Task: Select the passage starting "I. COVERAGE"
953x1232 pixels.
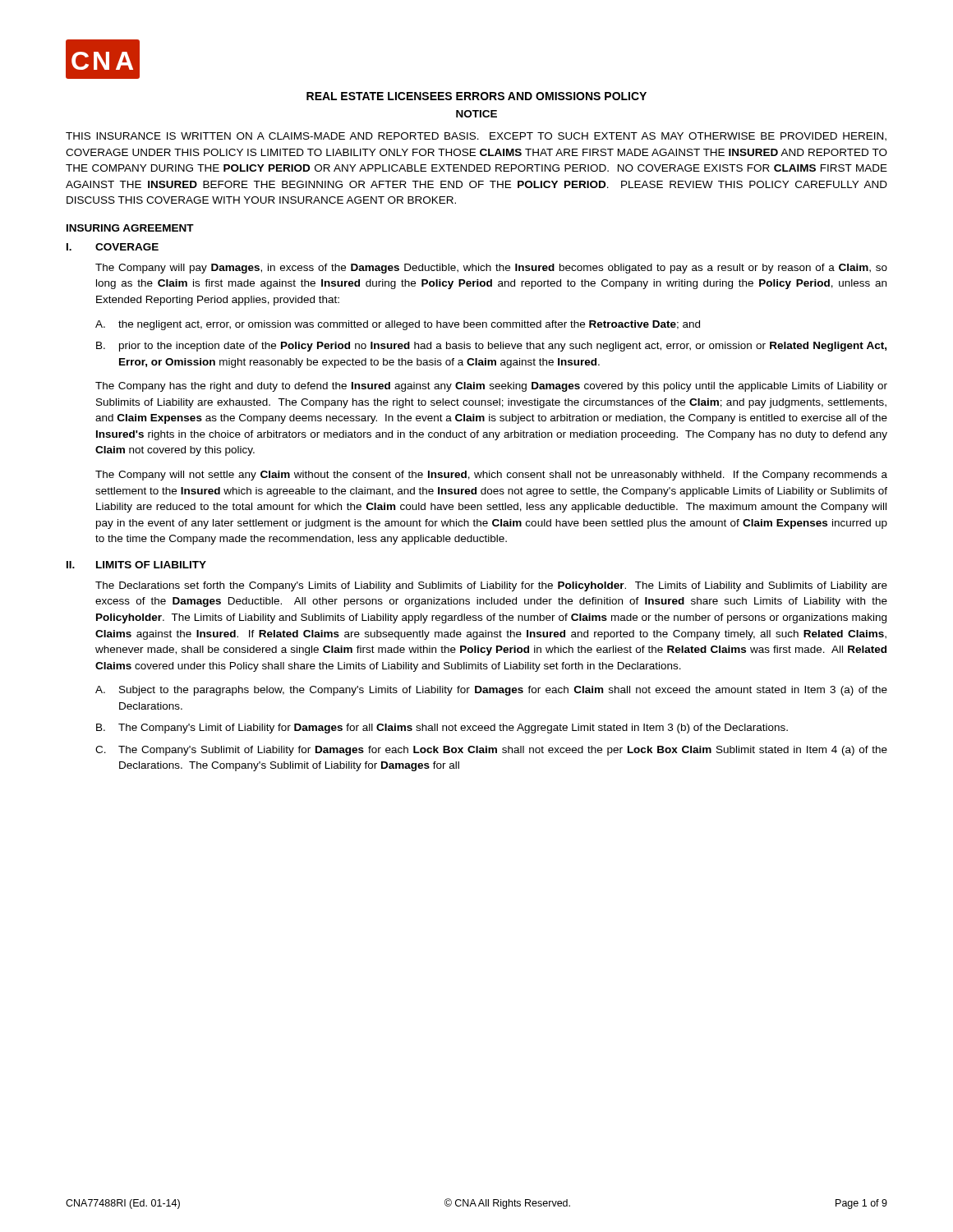Action: point(112,247)
